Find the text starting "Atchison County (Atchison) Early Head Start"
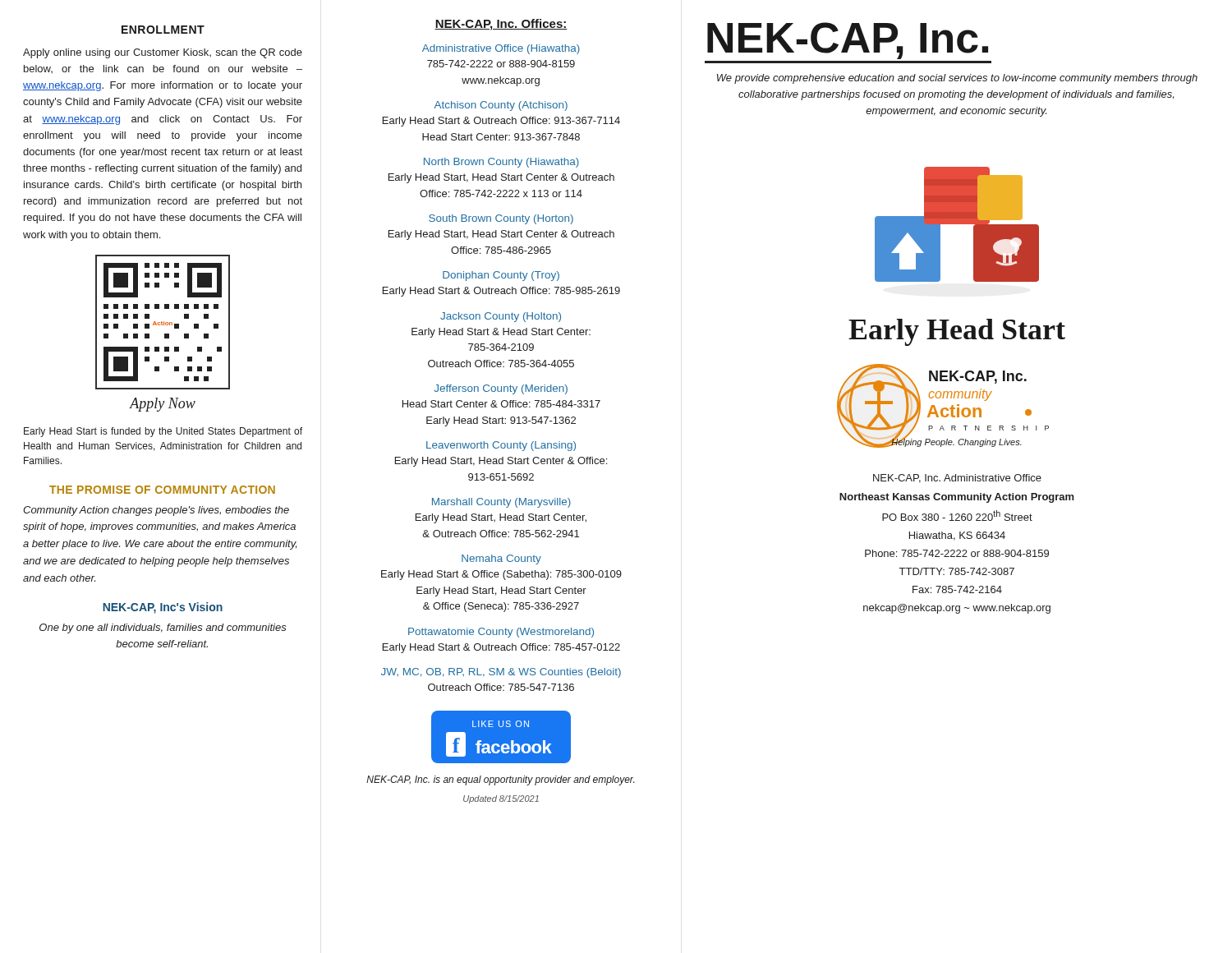Screen dimensions: 953x1232 [501, 122]
